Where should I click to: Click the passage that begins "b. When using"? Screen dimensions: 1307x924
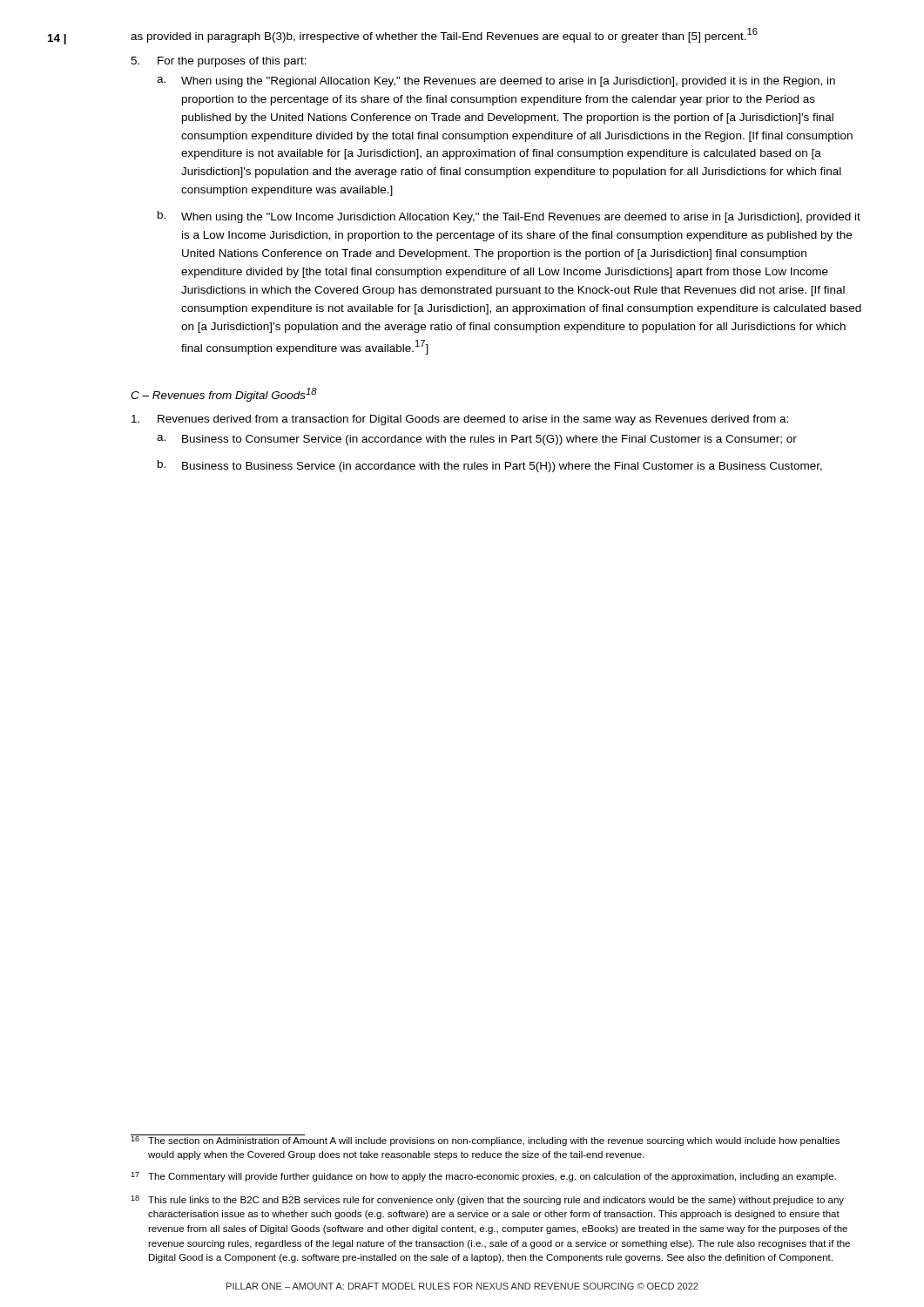click(x=510, y=283)
